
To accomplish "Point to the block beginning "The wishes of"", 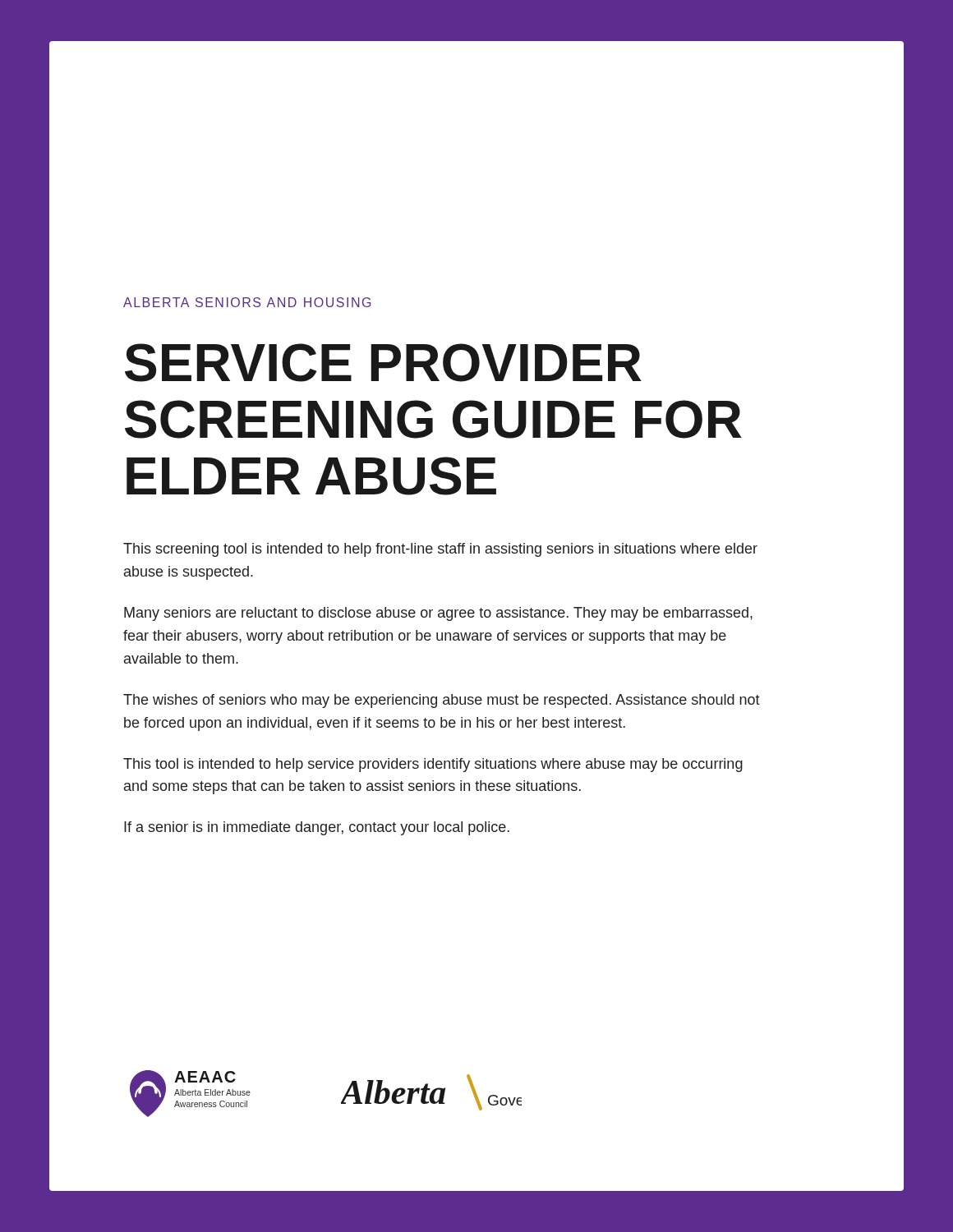I will 441,711.
